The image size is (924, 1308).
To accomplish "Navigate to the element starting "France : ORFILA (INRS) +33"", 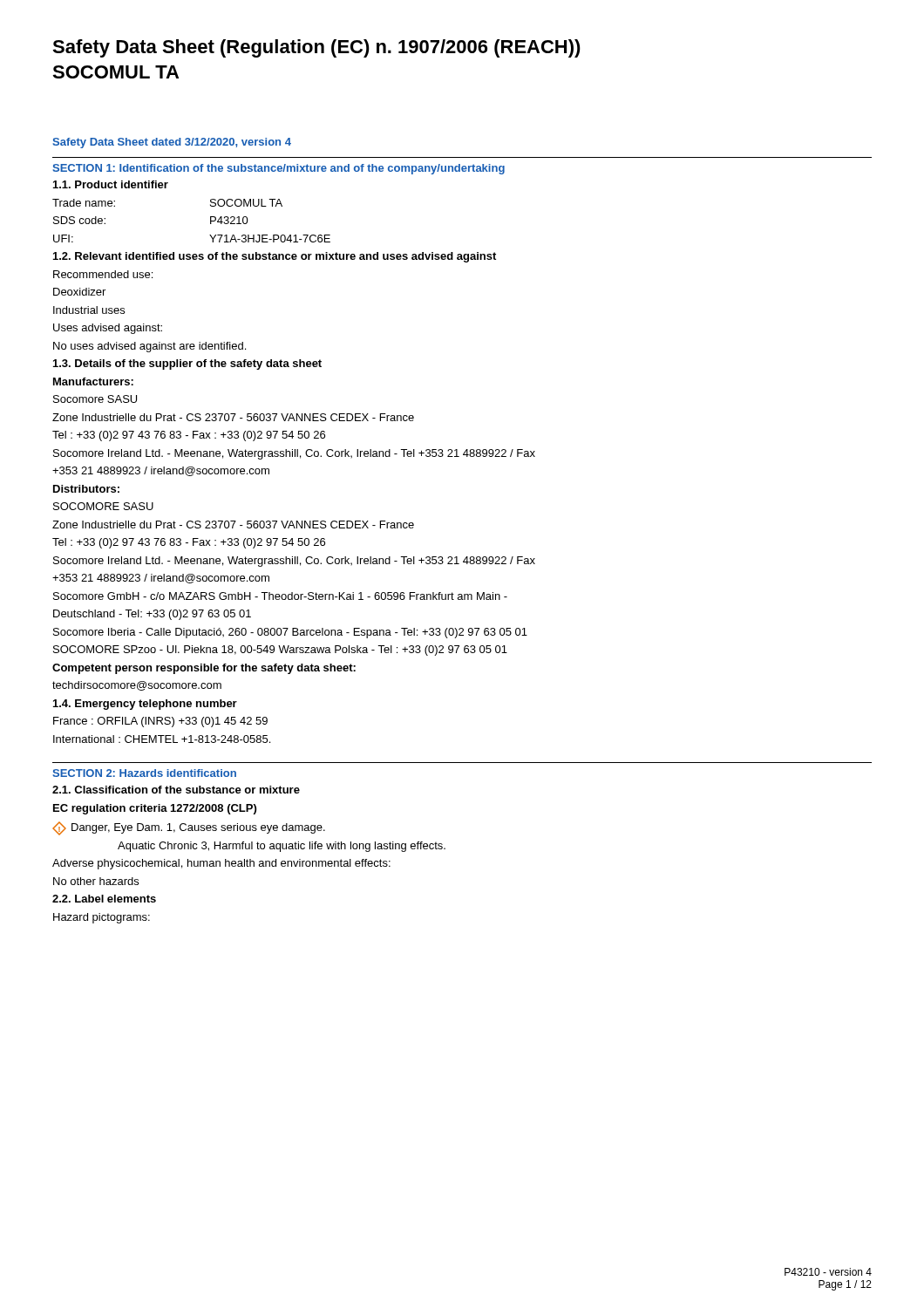I will tap(160, 721).
